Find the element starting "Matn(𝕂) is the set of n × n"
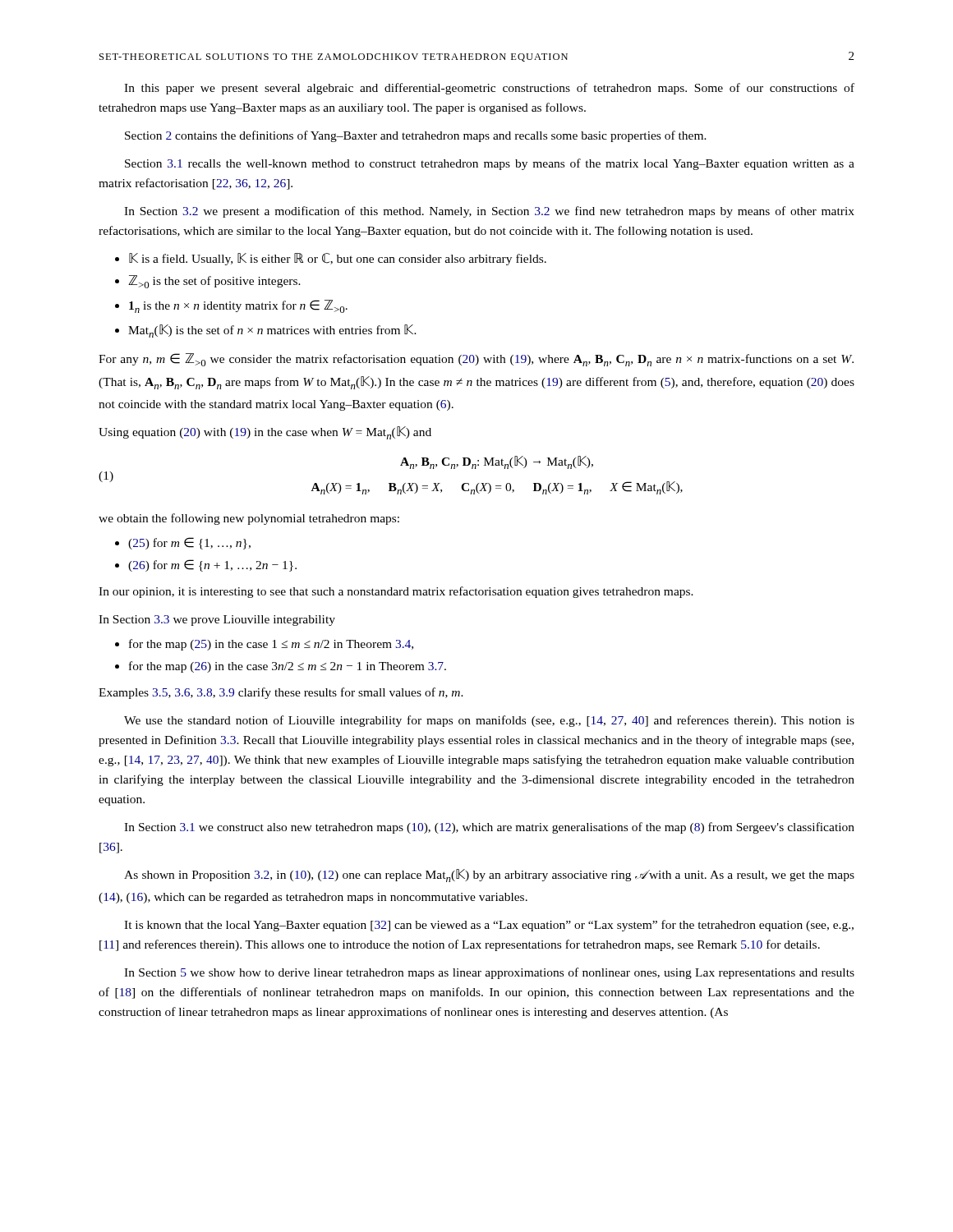The width and height of the screenshot is (953, 1232). pos(272,331)
